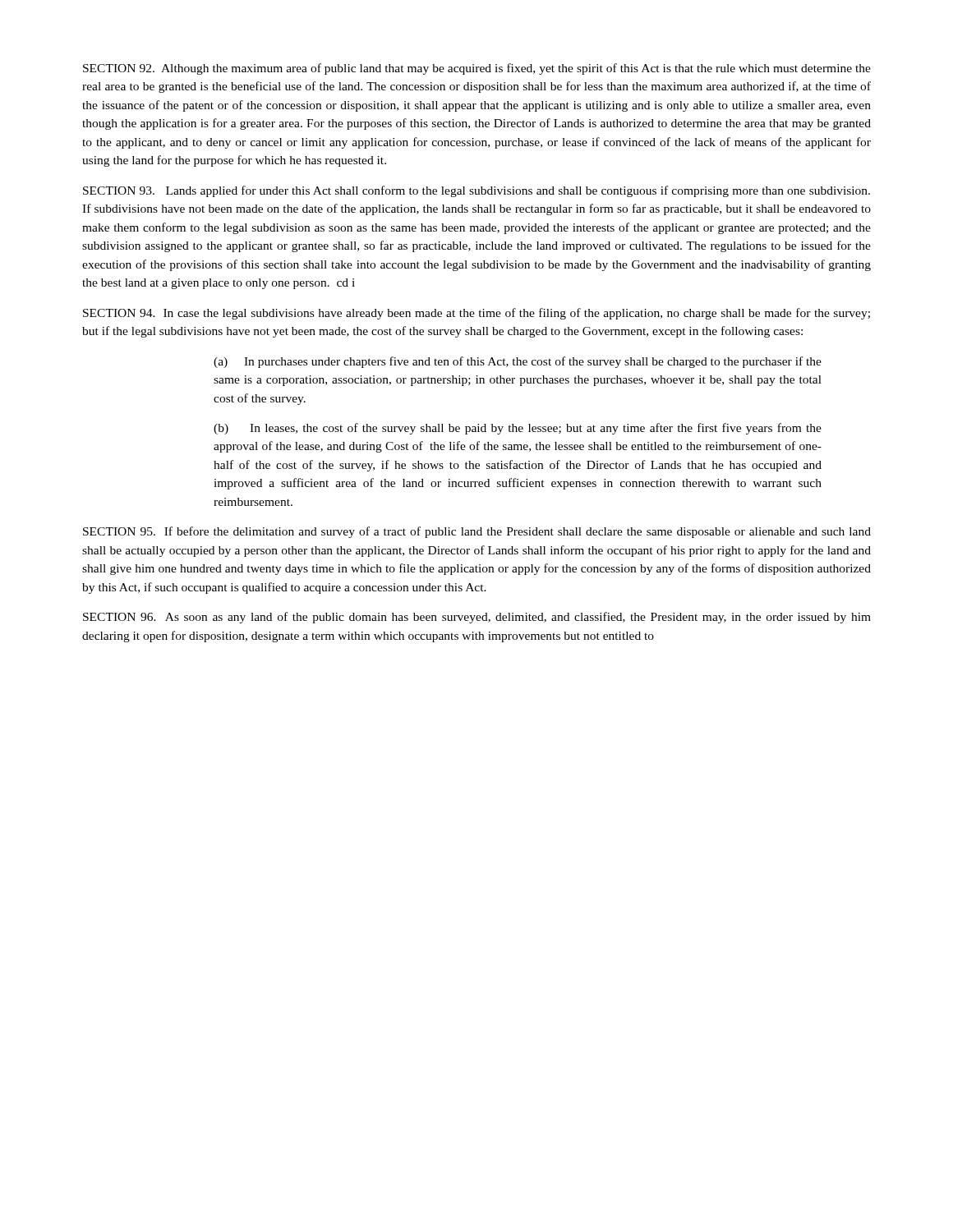Point to the text starting "SECTION 95. If before the delimitation and survey"

pos(476,560)
